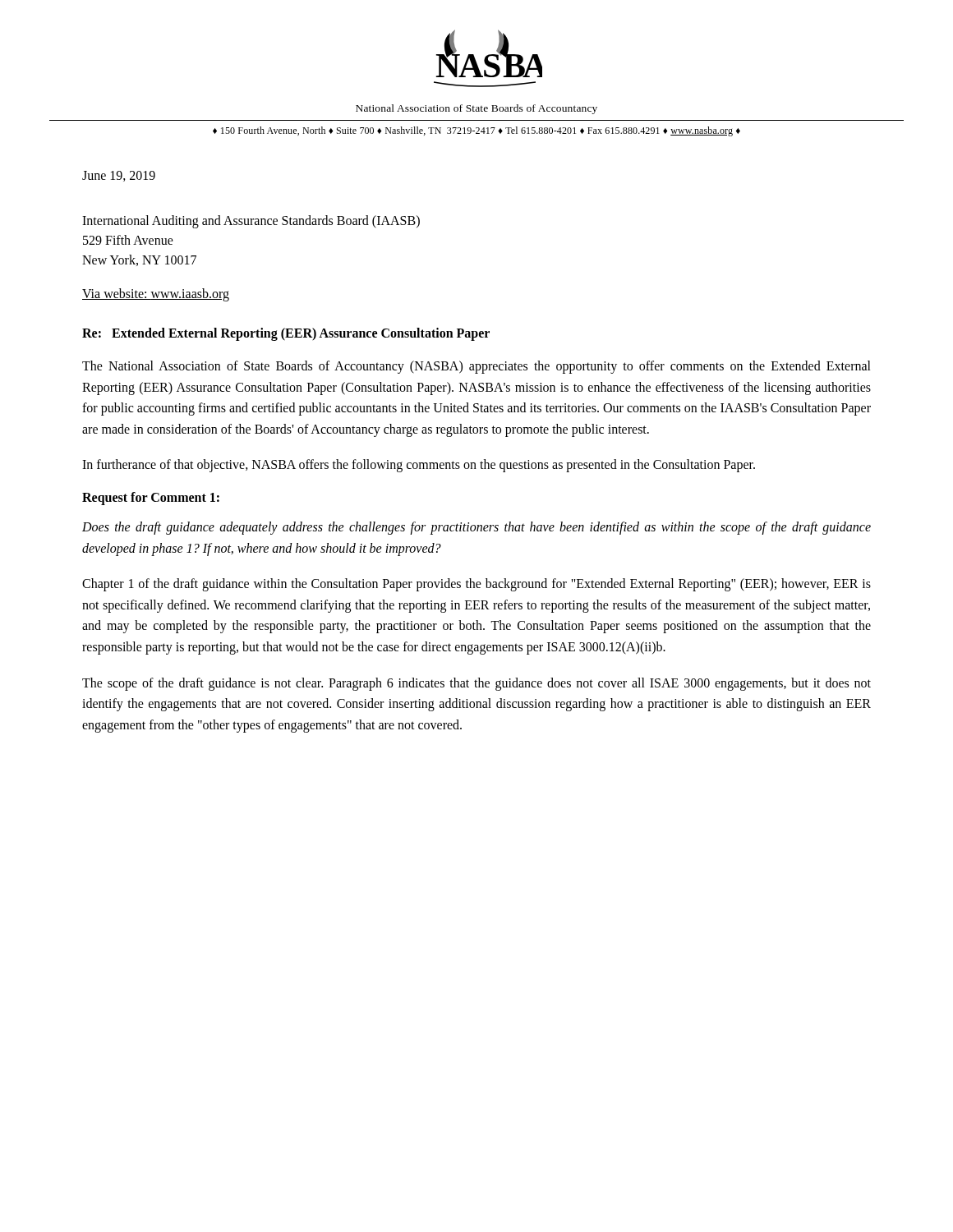Screen dimensions: 1232x953
Task: Point to the text block starting "The National Association of State Boards of Accountancy"
Action: pyautogui.click(x=476, y=397)
